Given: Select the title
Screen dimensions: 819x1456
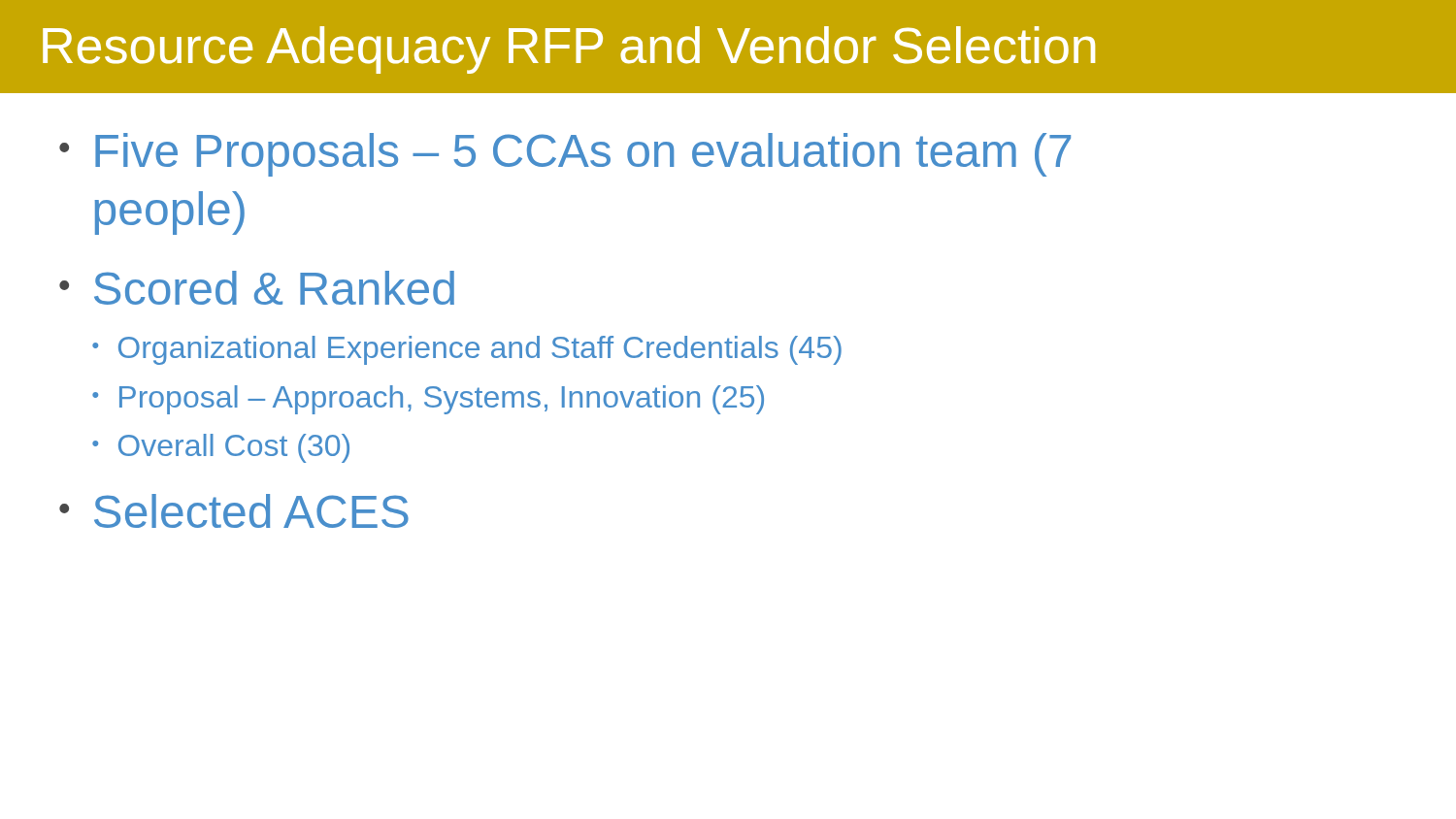Looking at the screenshot, I should (x=569, y=46).
